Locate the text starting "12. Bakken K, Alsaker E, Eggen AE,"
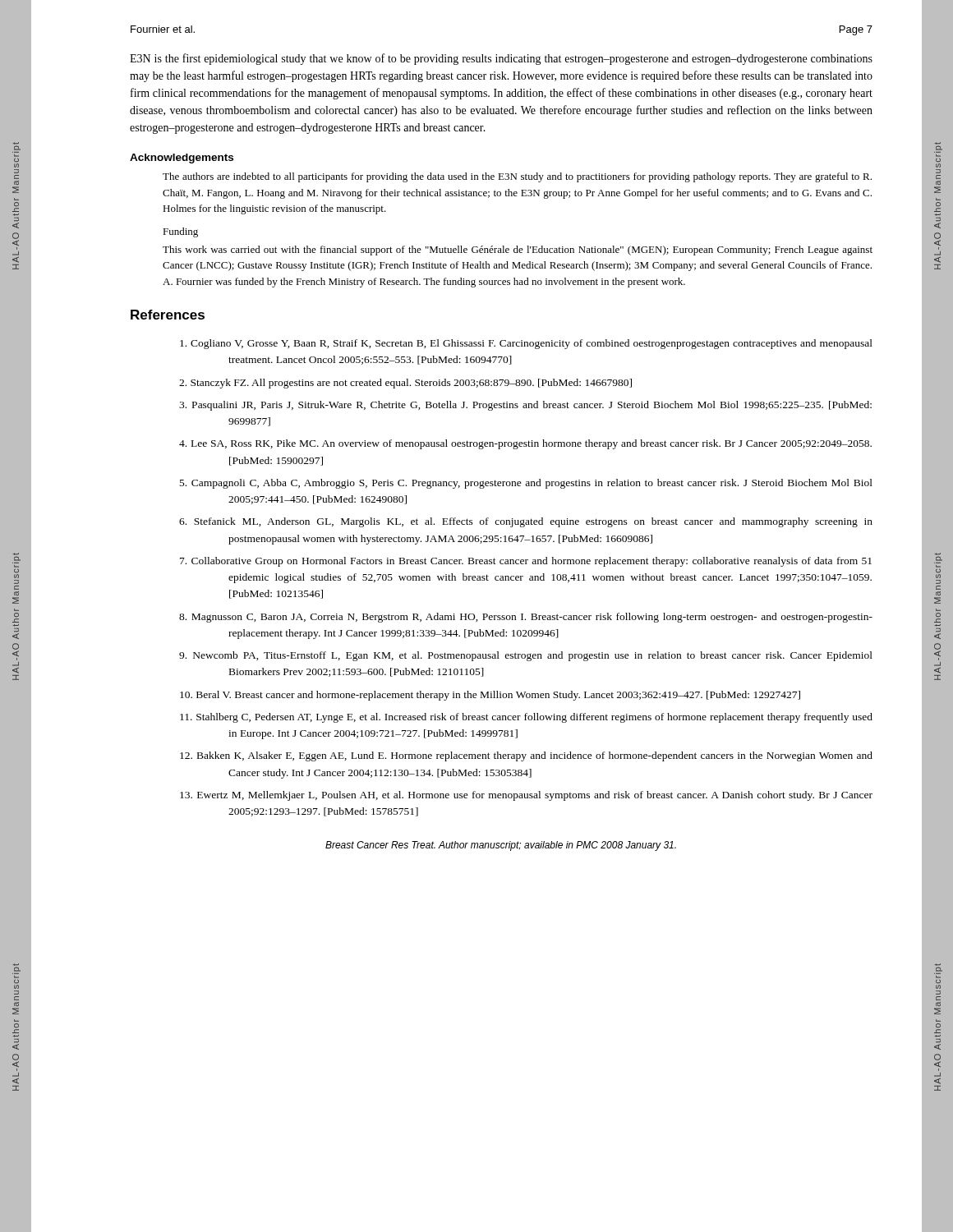The image size is (953, 1232). coord(526,764)
